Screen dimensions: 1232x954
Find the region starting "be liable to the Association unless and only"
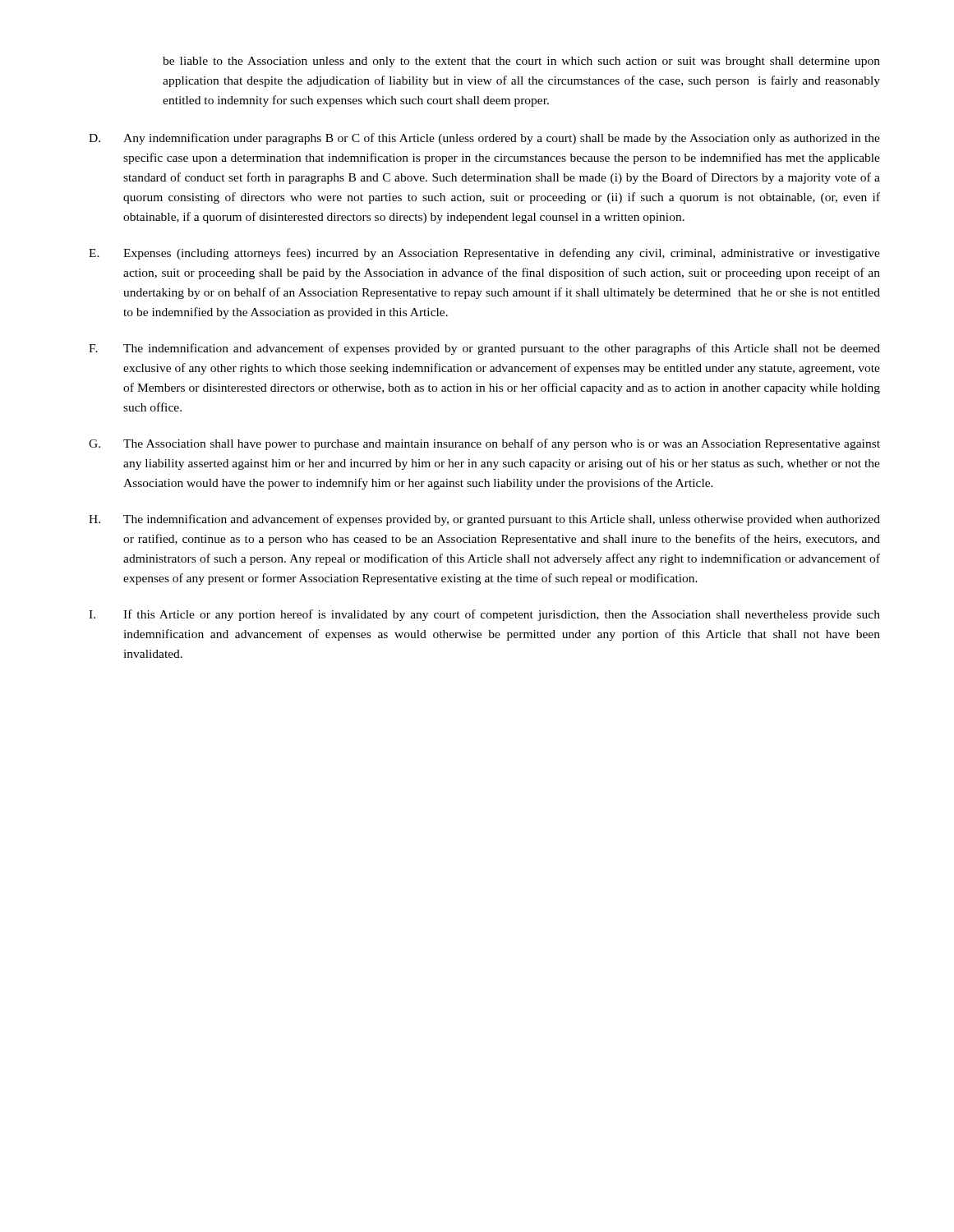[521, 80]
